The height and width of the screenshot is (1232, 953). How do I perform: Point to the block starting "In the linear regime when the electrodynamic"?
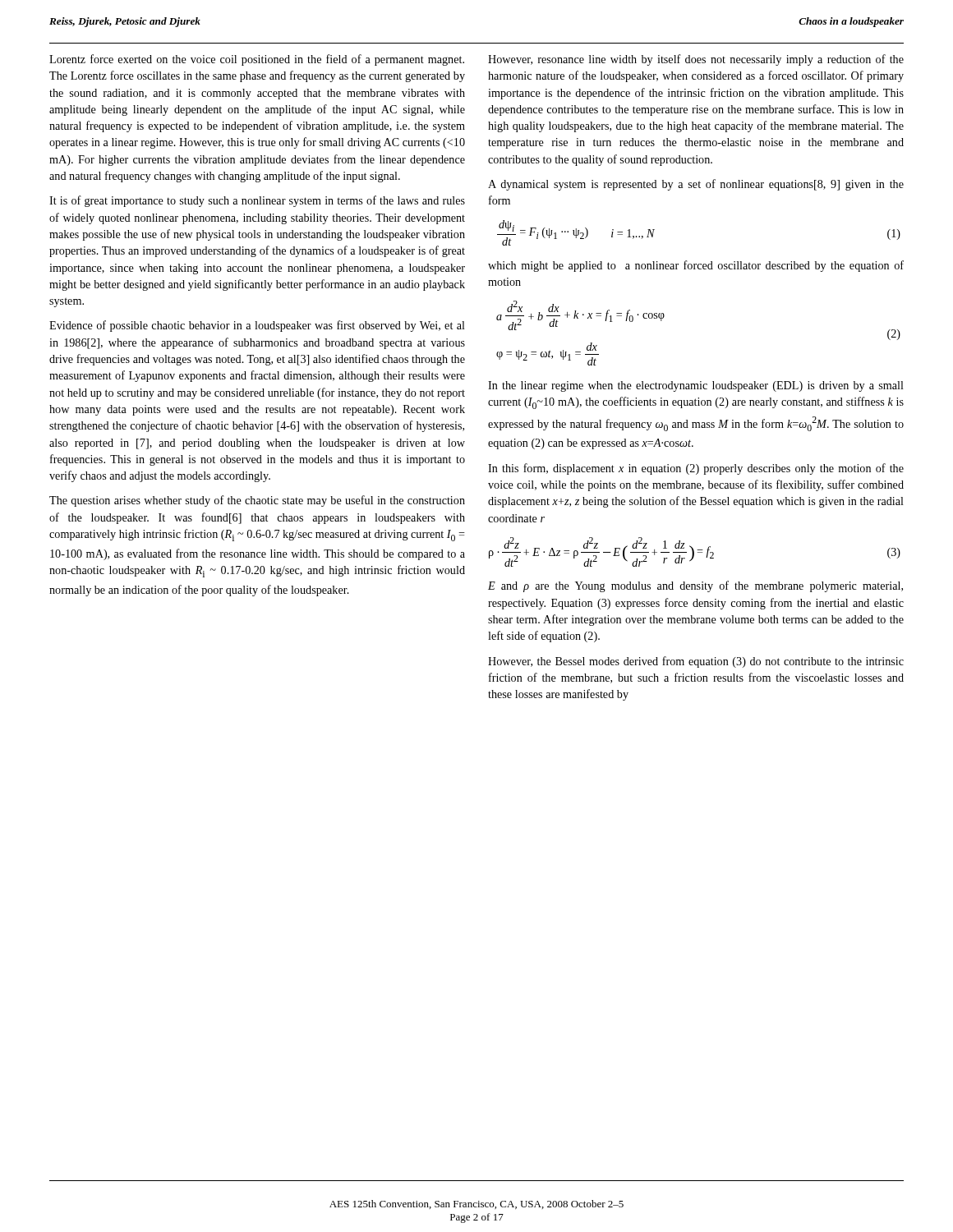696,414
